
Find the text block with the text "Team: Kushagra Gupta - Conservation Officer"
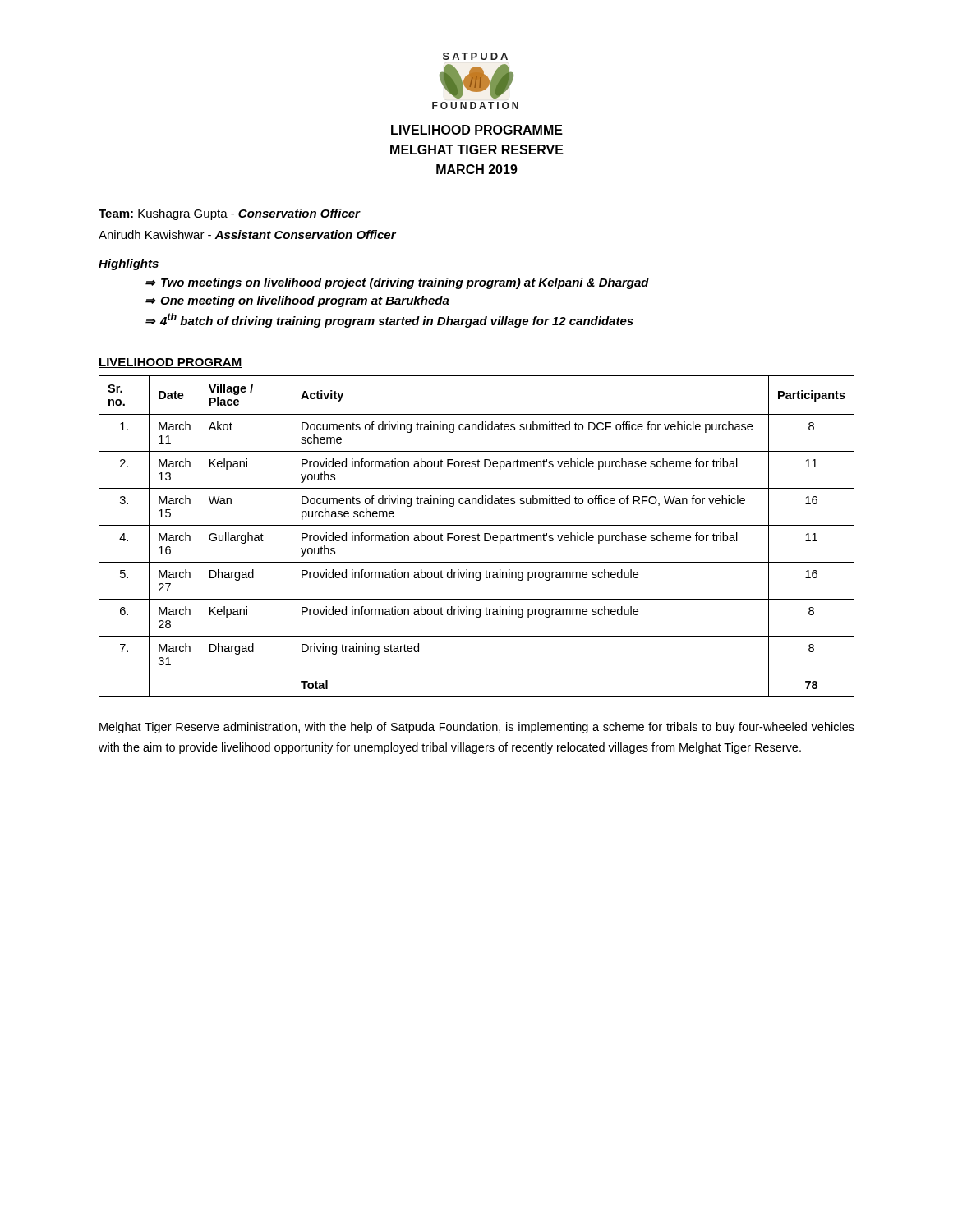[x=247, y=224]
